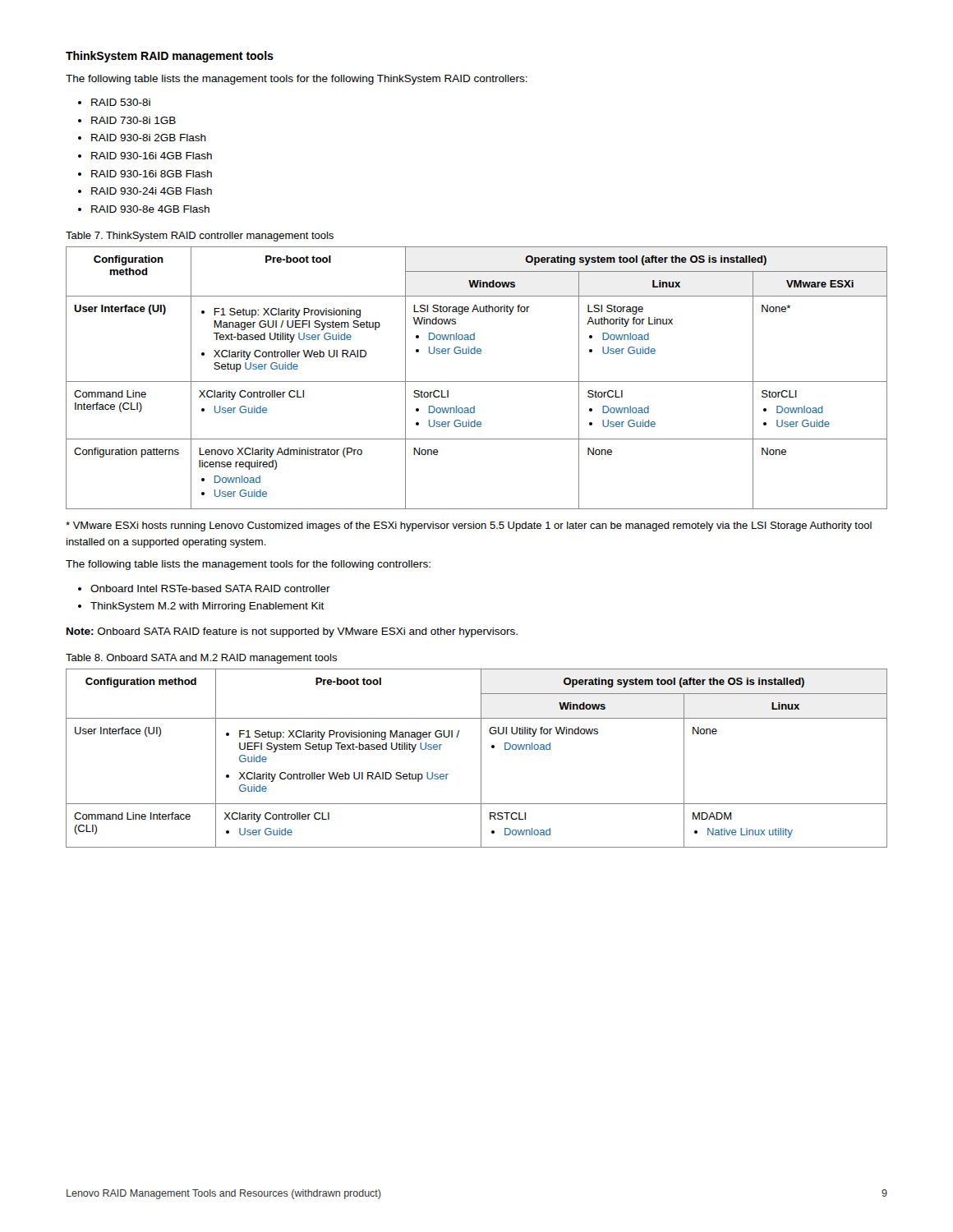Screen dimensions: 1232x953
Task: Where does it say "RAID 930-24i 4GB Flash"?
Action: (151, 191)
